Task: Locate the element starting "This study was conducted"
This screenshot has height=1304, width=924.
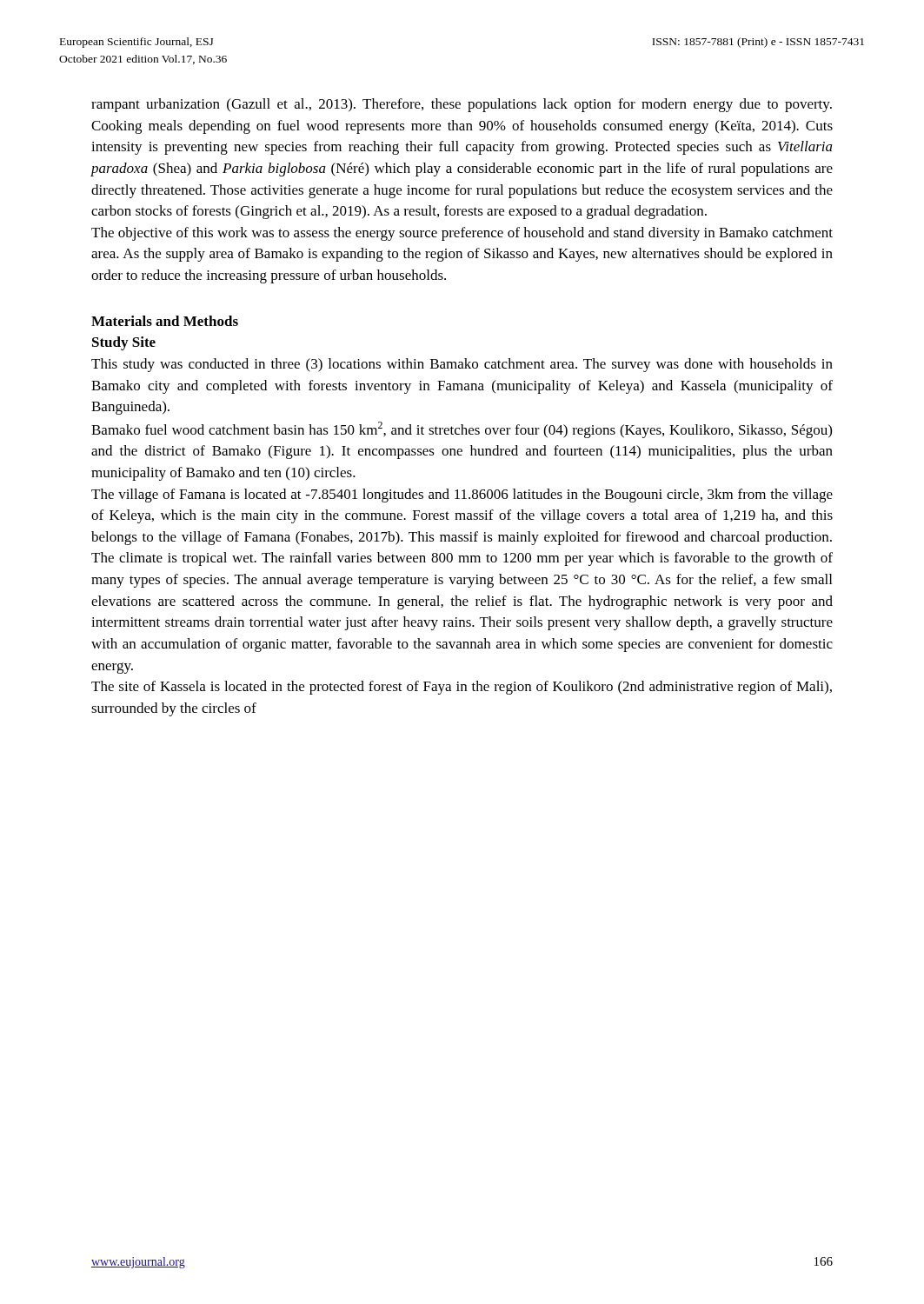Action: (x=462, y=386)
